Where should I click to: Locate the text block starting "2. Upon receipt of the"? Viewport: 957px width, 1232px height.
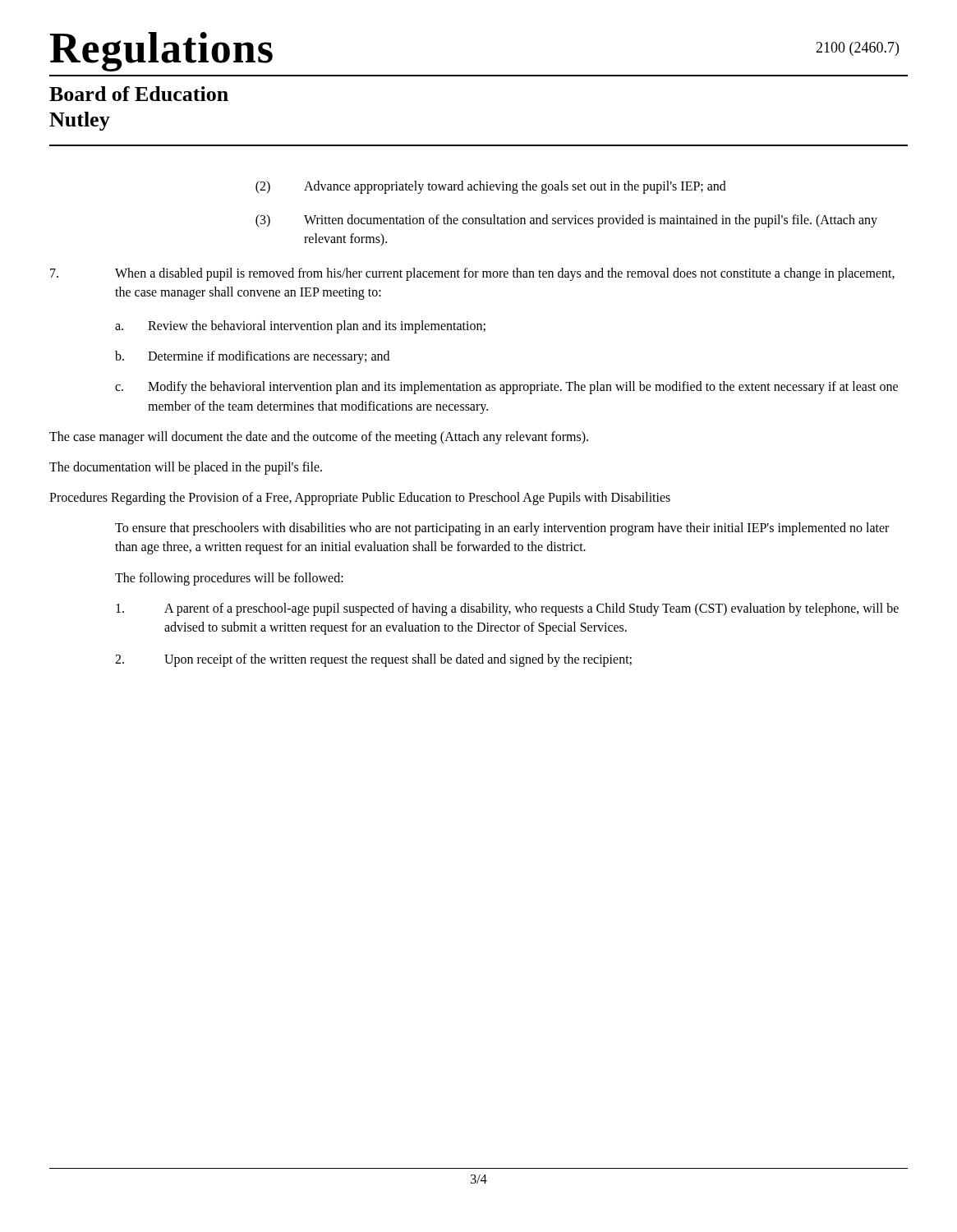pyautogui.click(x=511, y=659)
